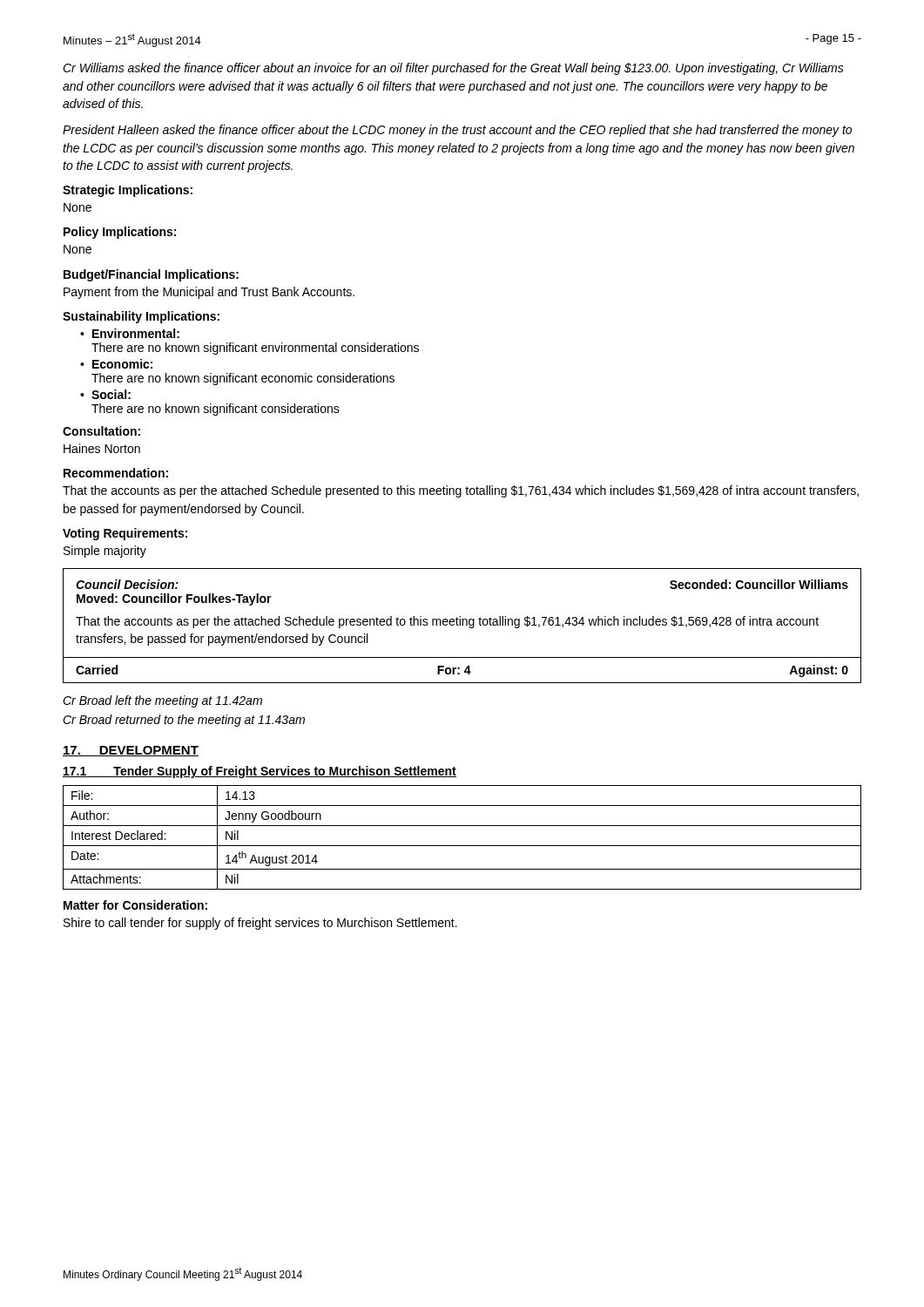Locate the table with the text "Interest Declared:"
Image resolution: width=924 pixels, height=1307 pixels.
[462, 838]
